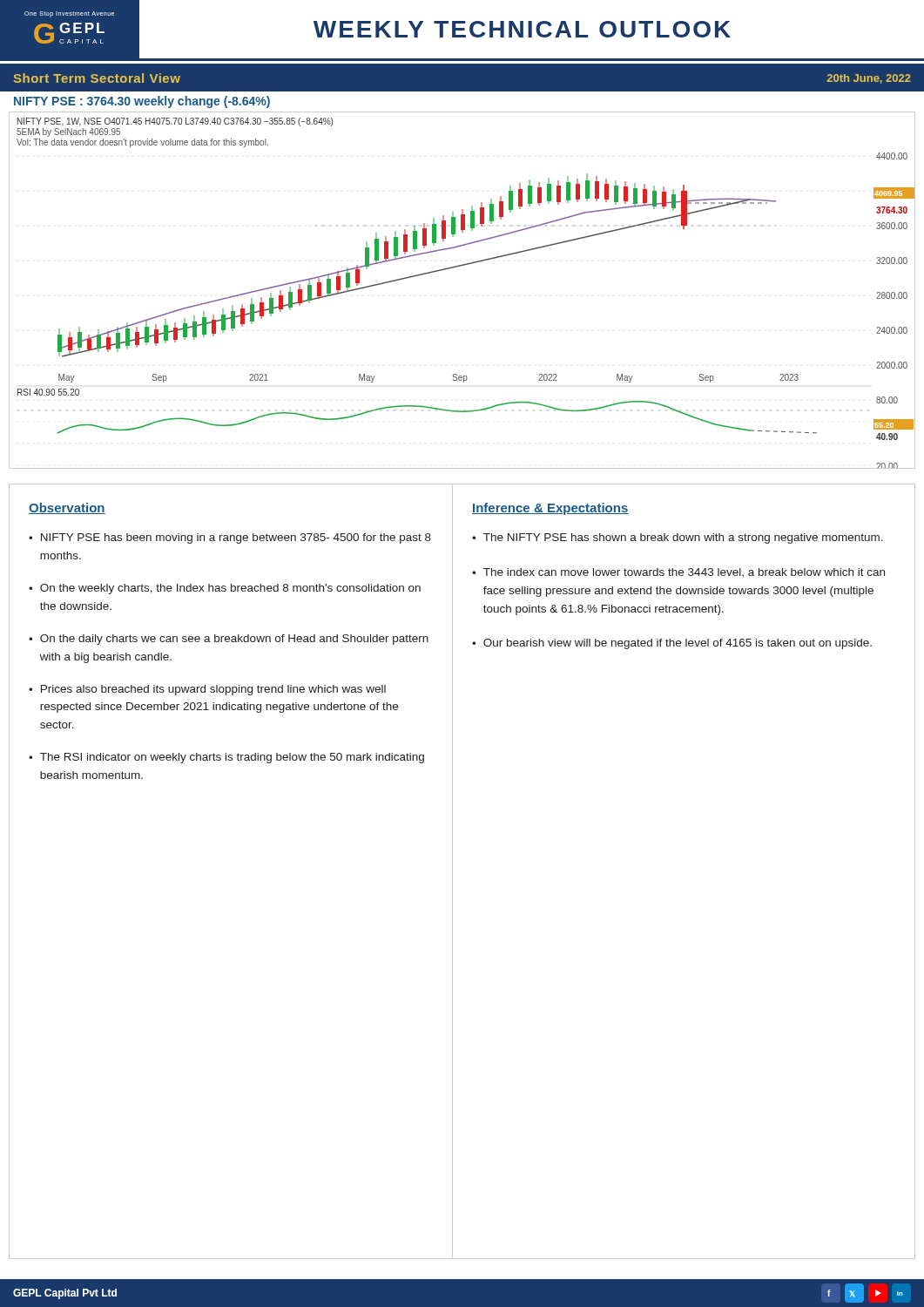Locate the title
Image resolution: width=924 pixels, height=1307 pixels.
tap(142, 101)
